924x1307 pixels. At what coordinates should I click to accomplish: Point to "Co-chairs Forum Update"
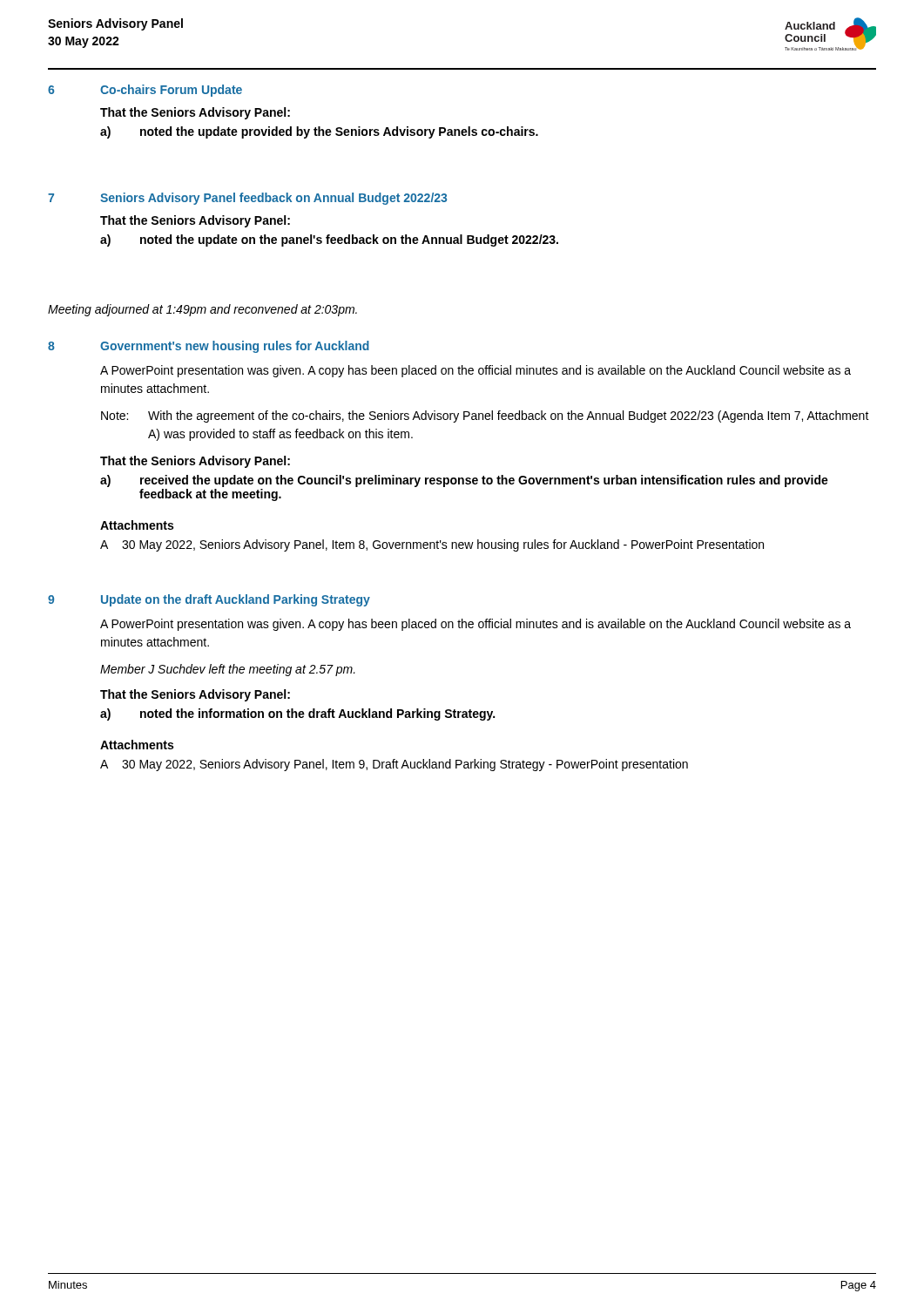coord(171,90)
